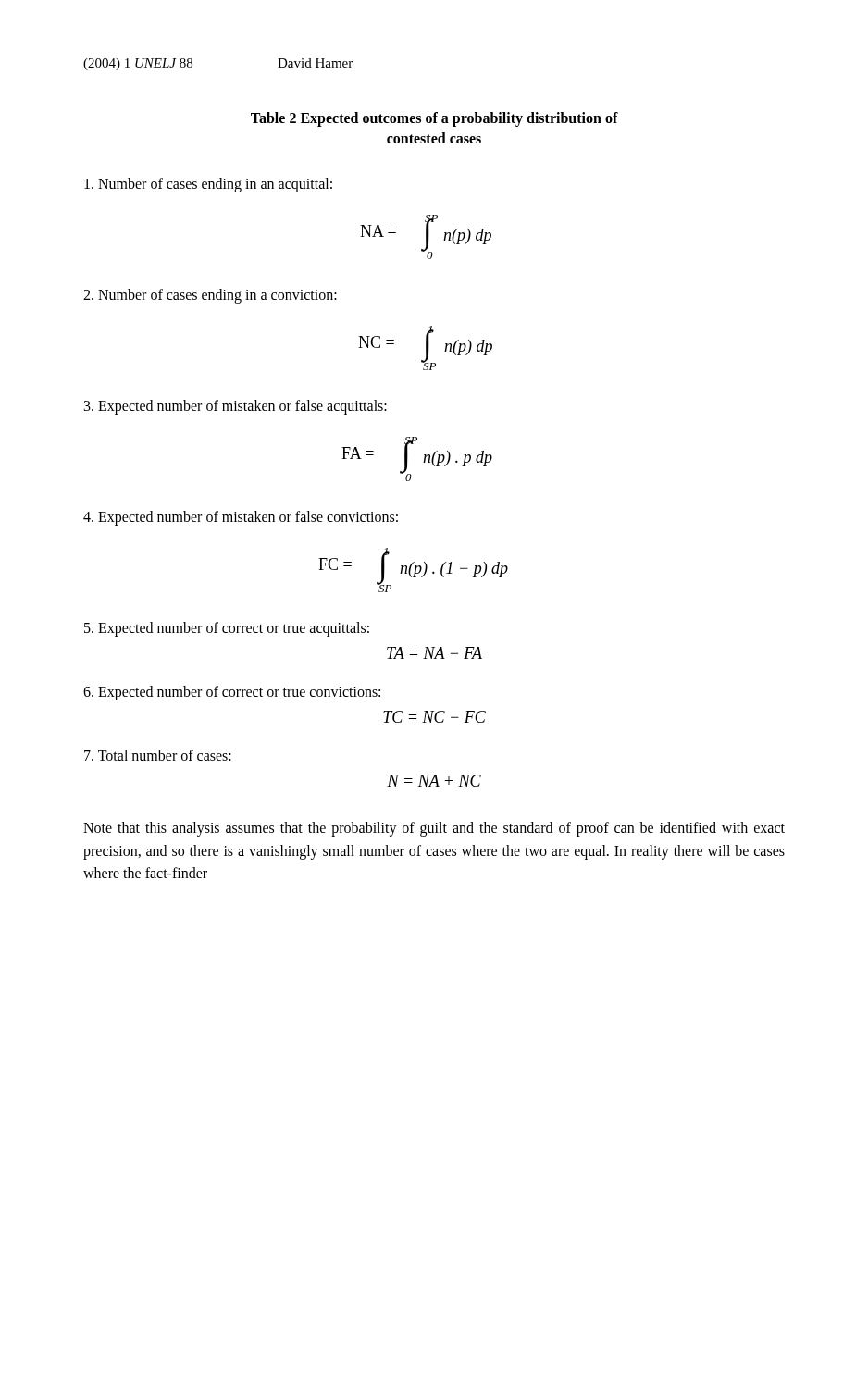This screenshot has height=1388, width=868.
Task: Point to the formula beginning "FA = SP ∫ 0 n(p)"
Action: pyautogui.click(x=434, y=456)
